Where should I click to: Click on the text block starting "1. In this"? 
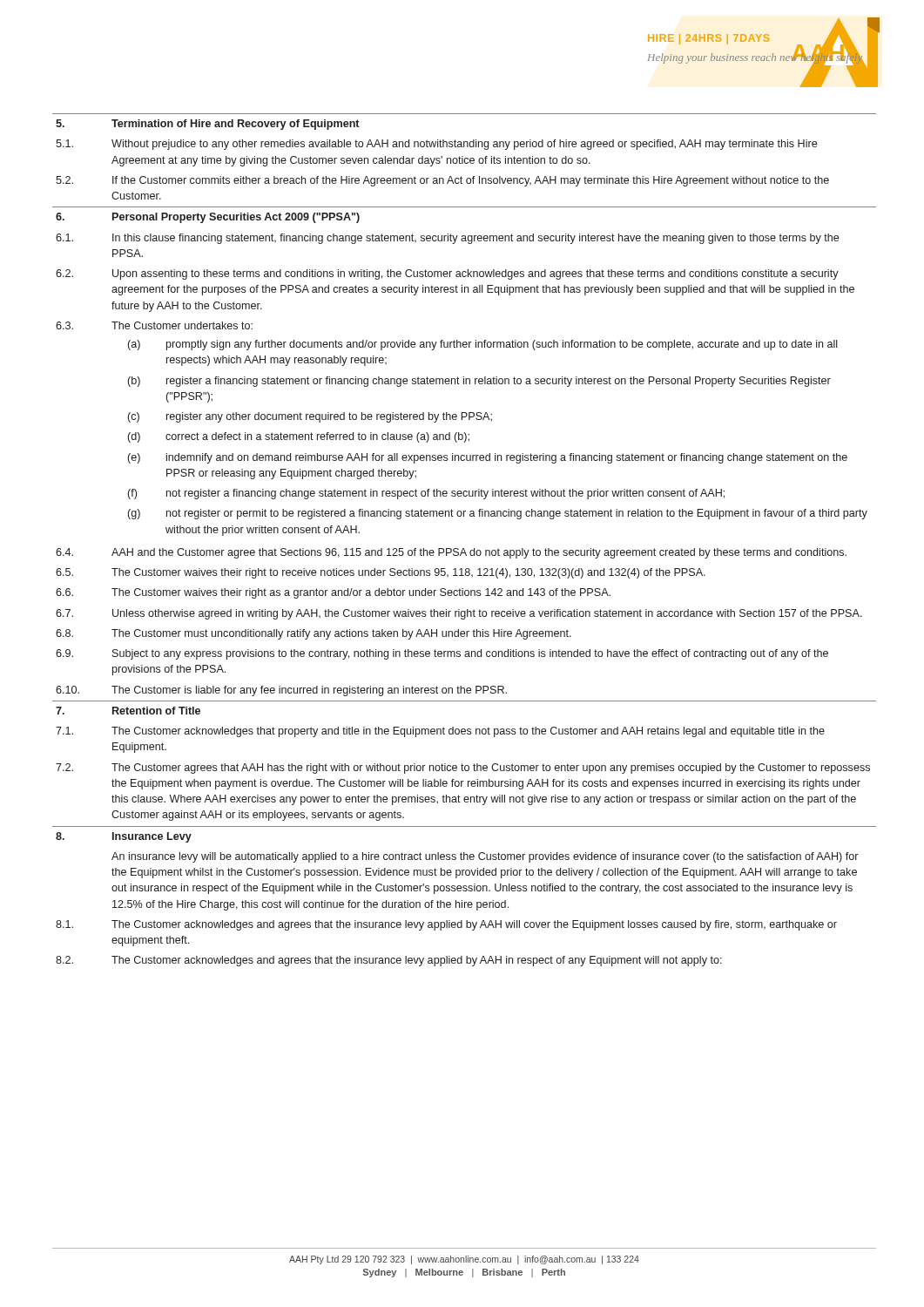pos(464,246)
